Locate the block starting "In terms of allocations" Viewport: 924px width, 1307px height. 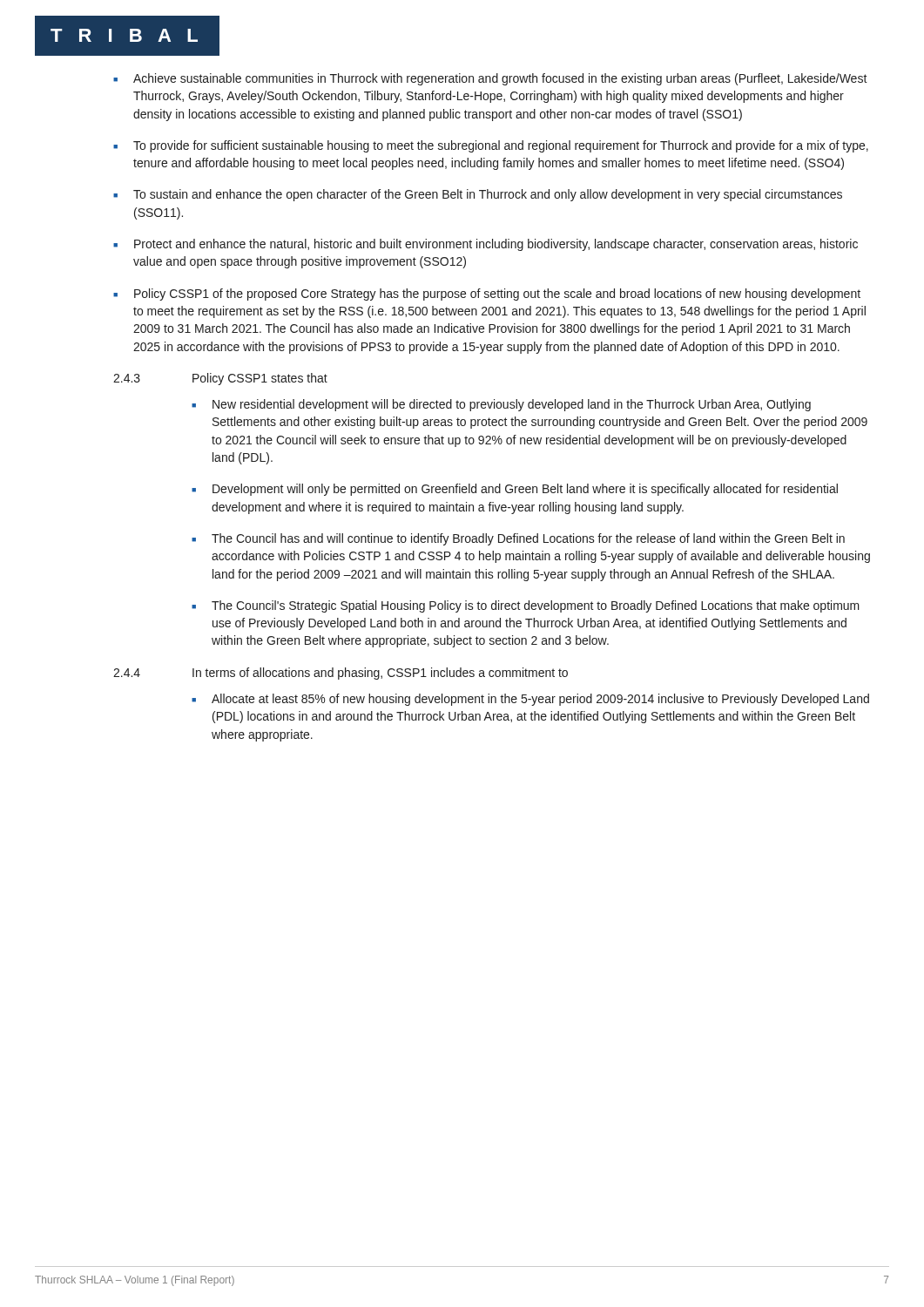click(x=380, y=672)
